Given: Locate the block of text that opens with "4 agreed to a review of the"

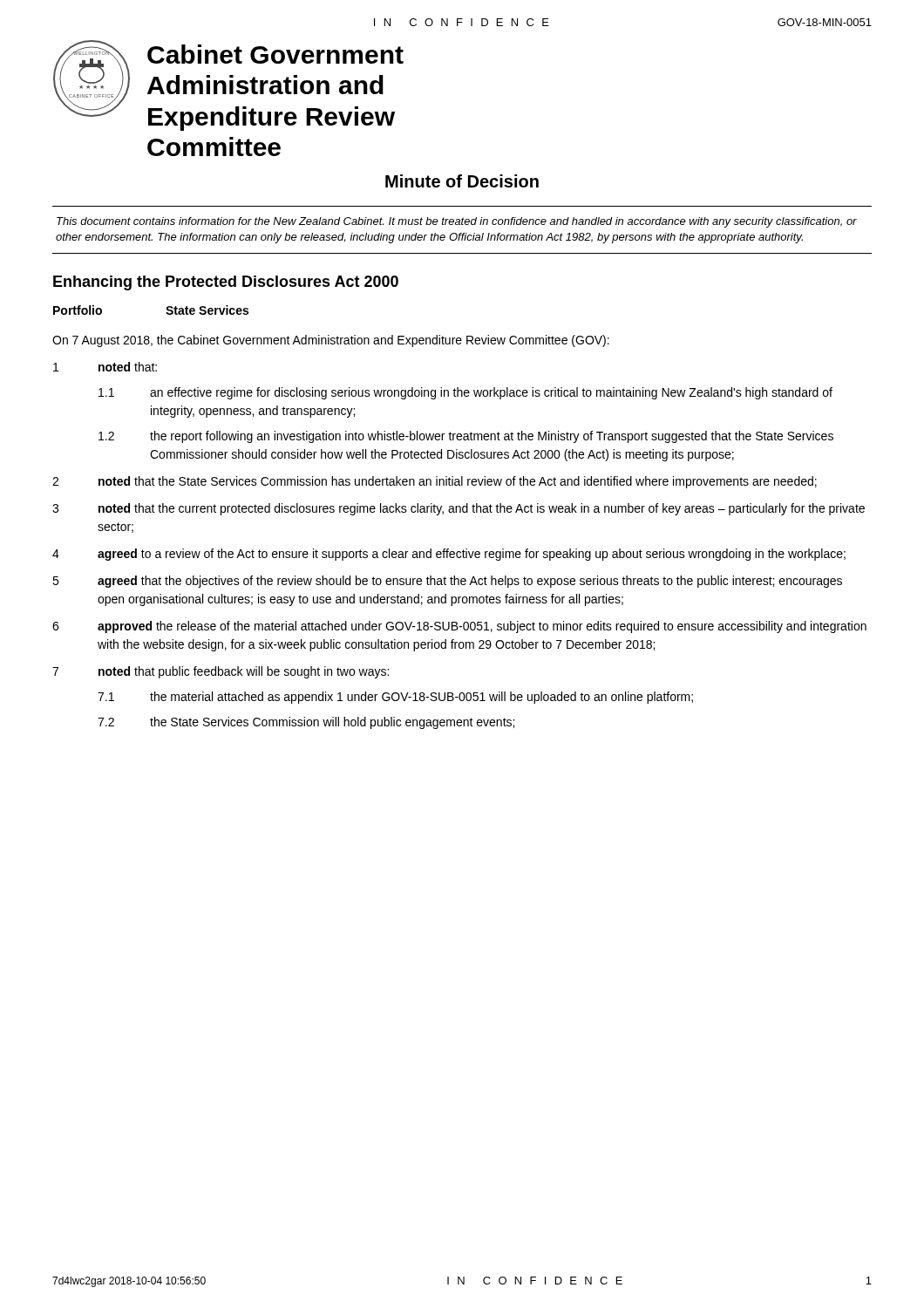Looking at the screenshot, I should (462, 554).
